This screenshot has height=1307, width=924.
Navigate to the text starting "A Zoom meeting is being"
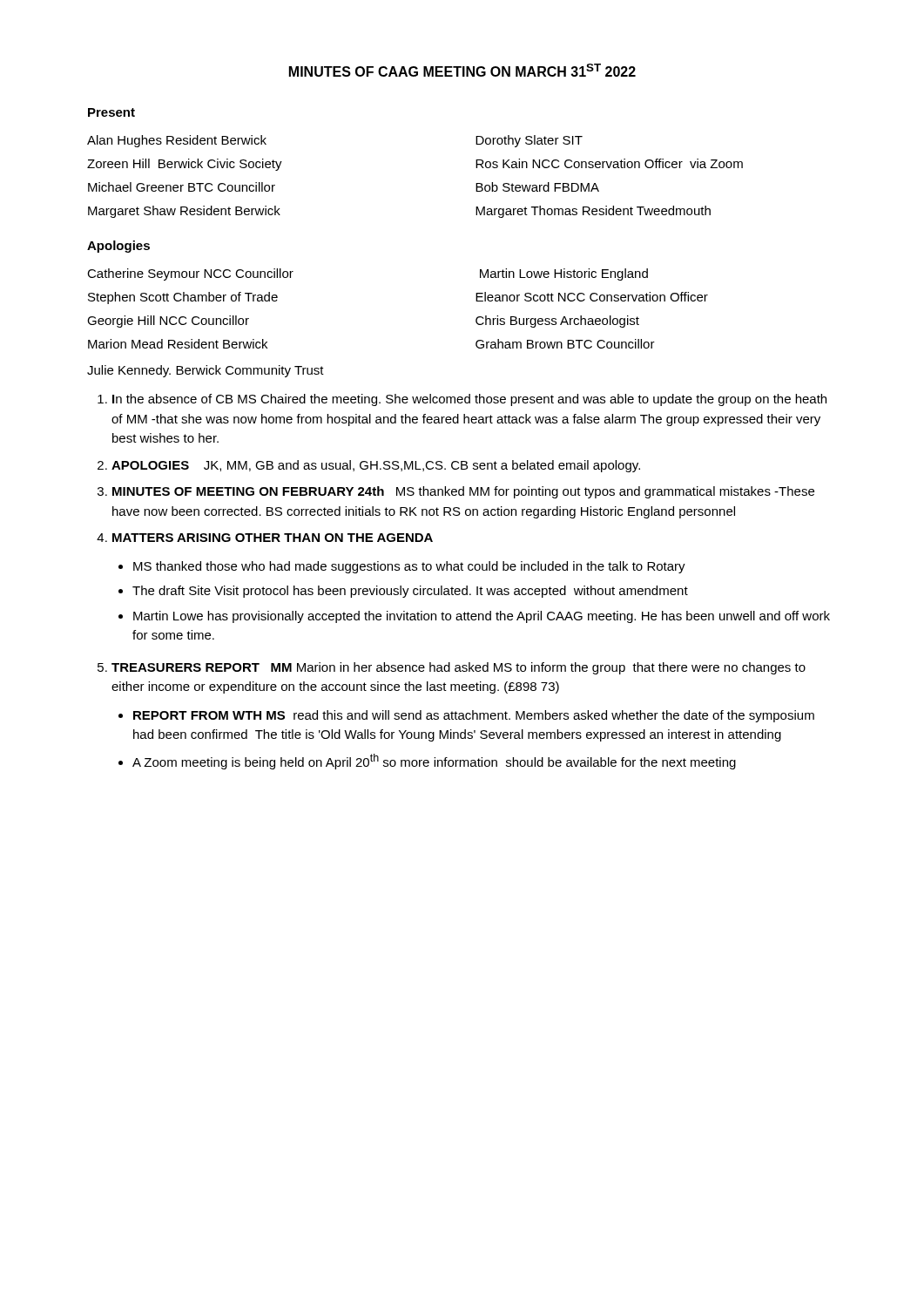click(x=434, y=761)
